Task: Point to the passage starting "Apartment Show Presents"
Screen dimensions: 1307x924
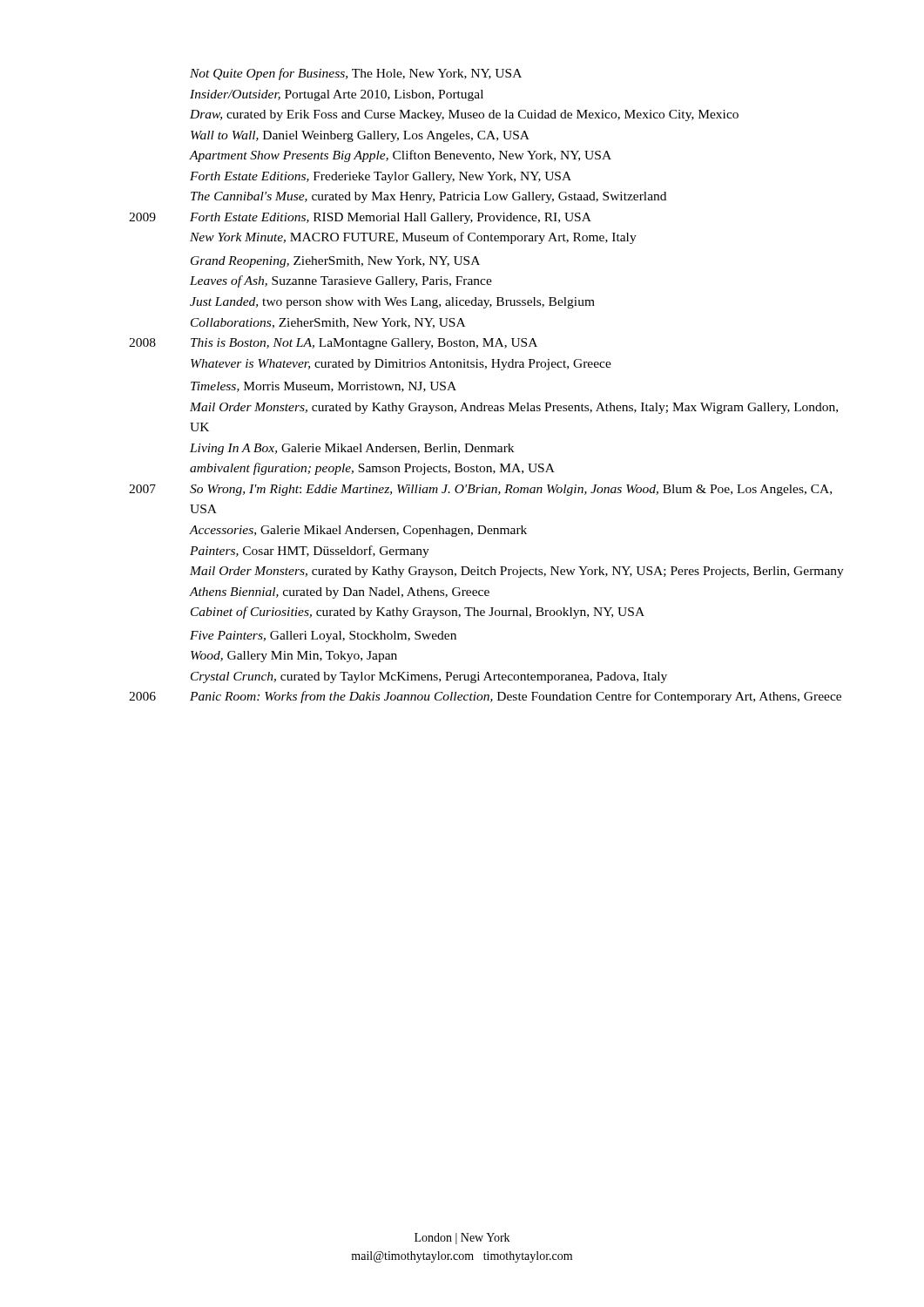Action: [x=518, y=155]
